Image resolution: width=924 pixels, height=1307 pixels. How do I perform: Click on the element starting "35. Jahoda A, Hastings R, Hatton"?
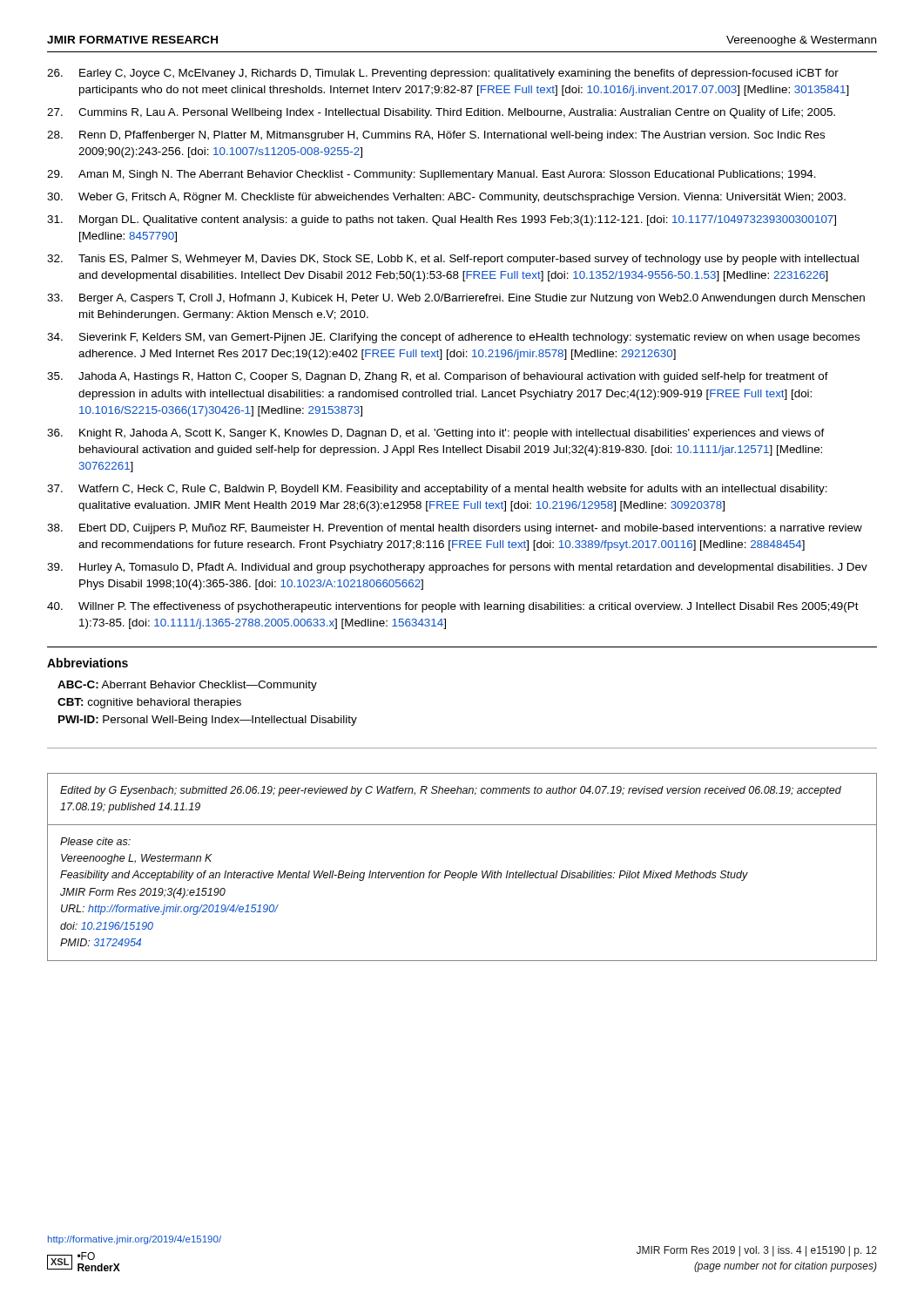click(462, 393)
